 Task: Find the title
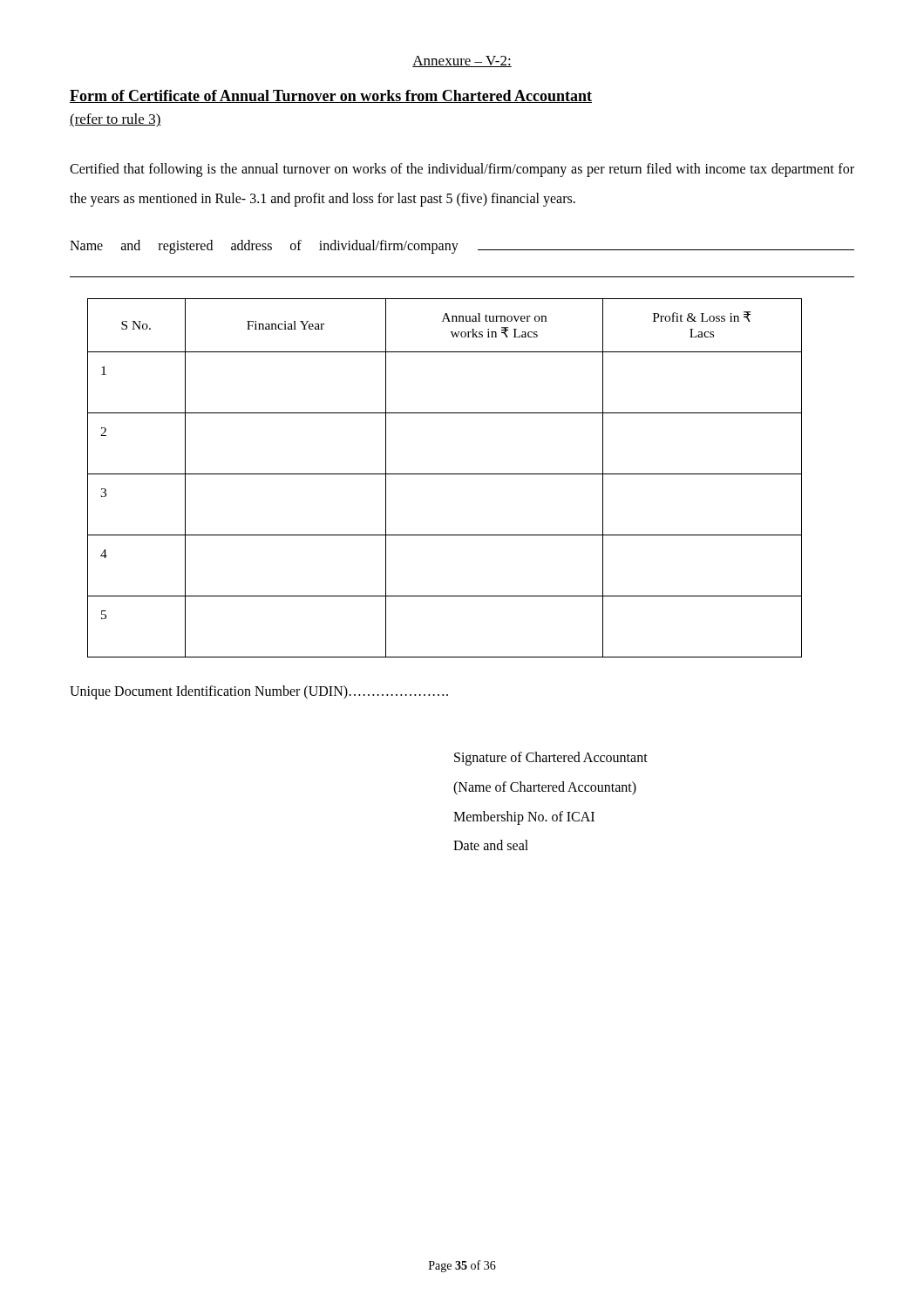[462, 61]
